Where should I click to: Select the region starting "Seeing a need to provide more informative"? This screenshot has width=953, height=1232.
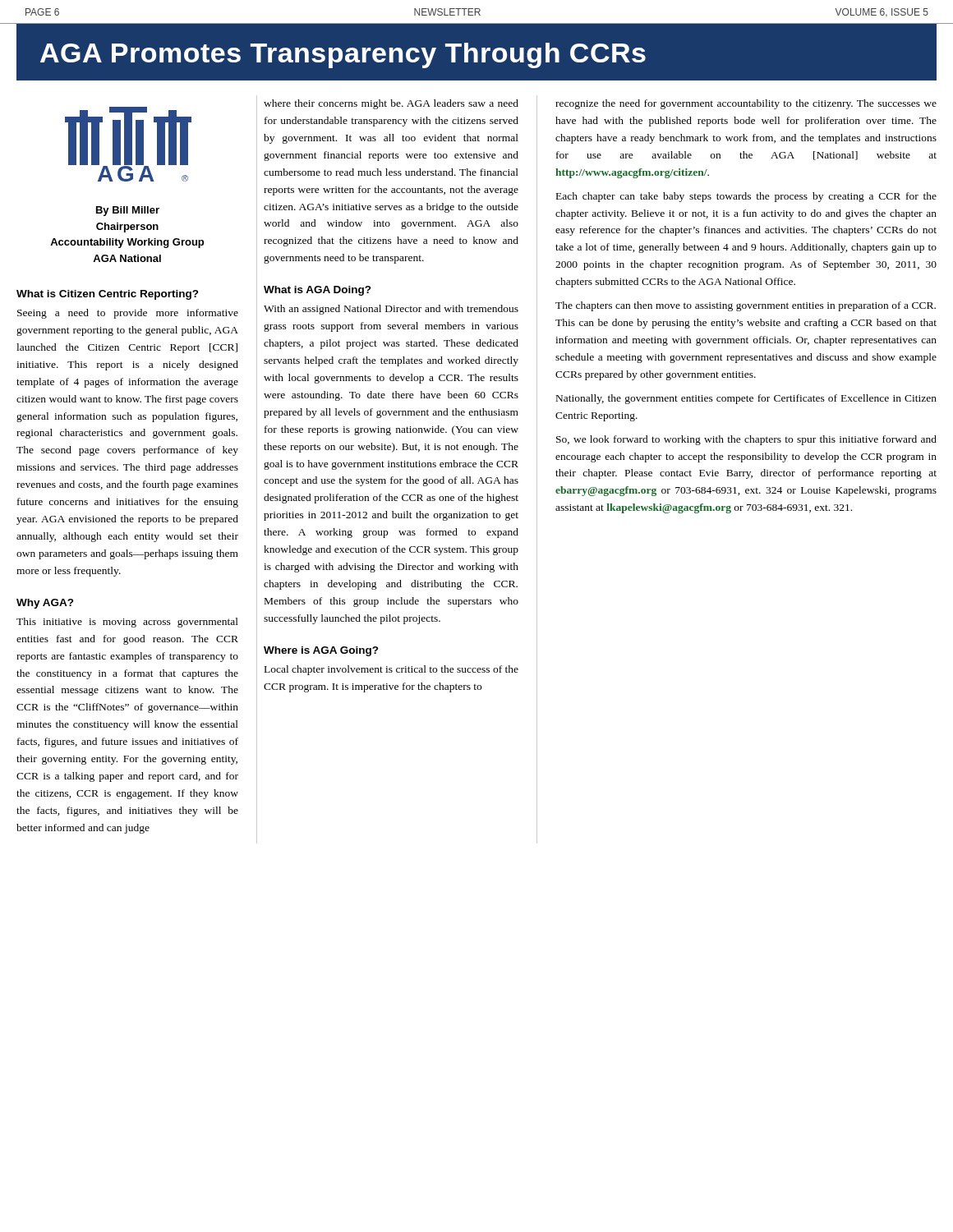pyautogui.click(x=127, y=441)
